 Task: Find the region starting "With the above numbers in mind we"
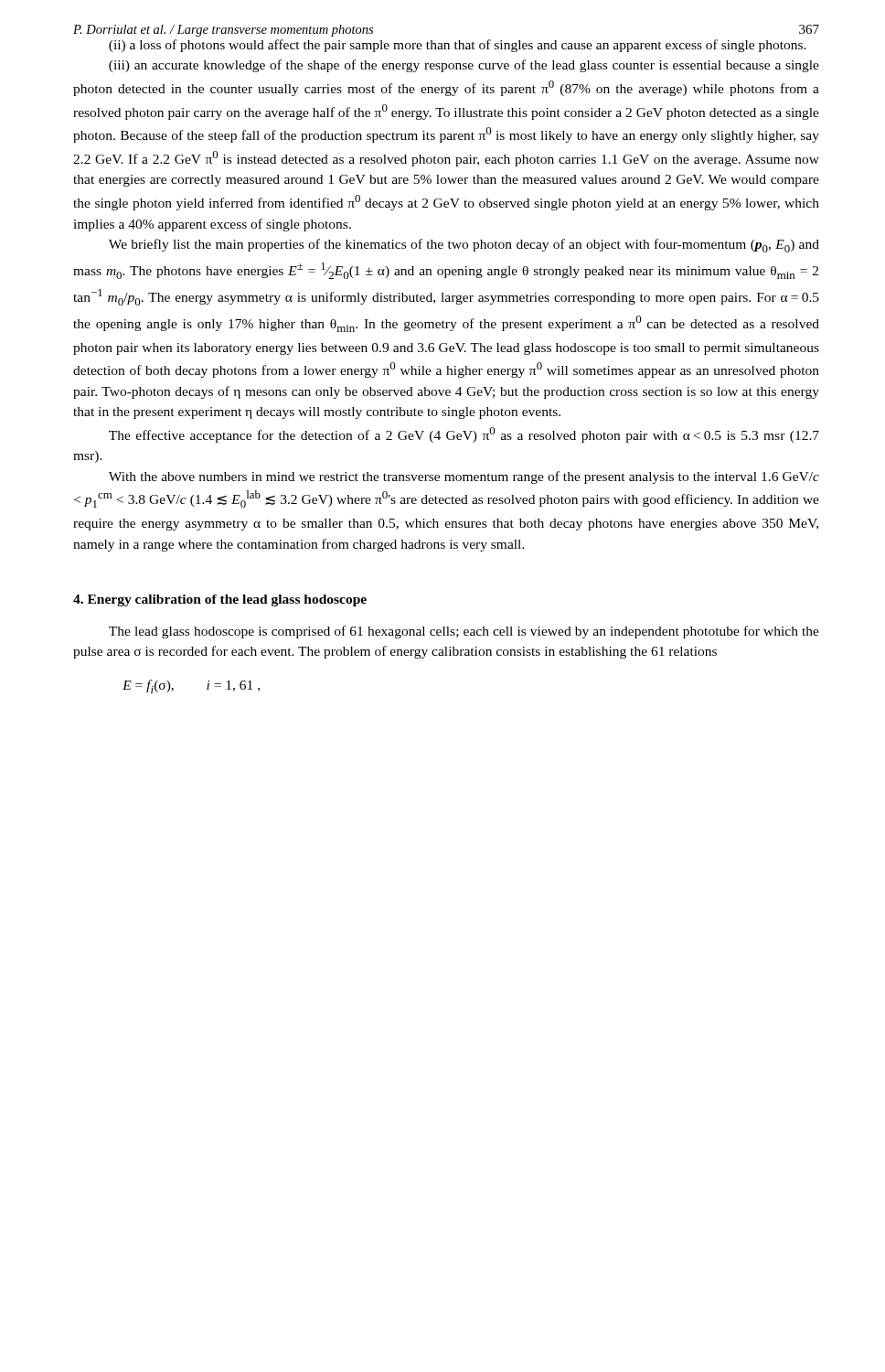click(446, 510)
